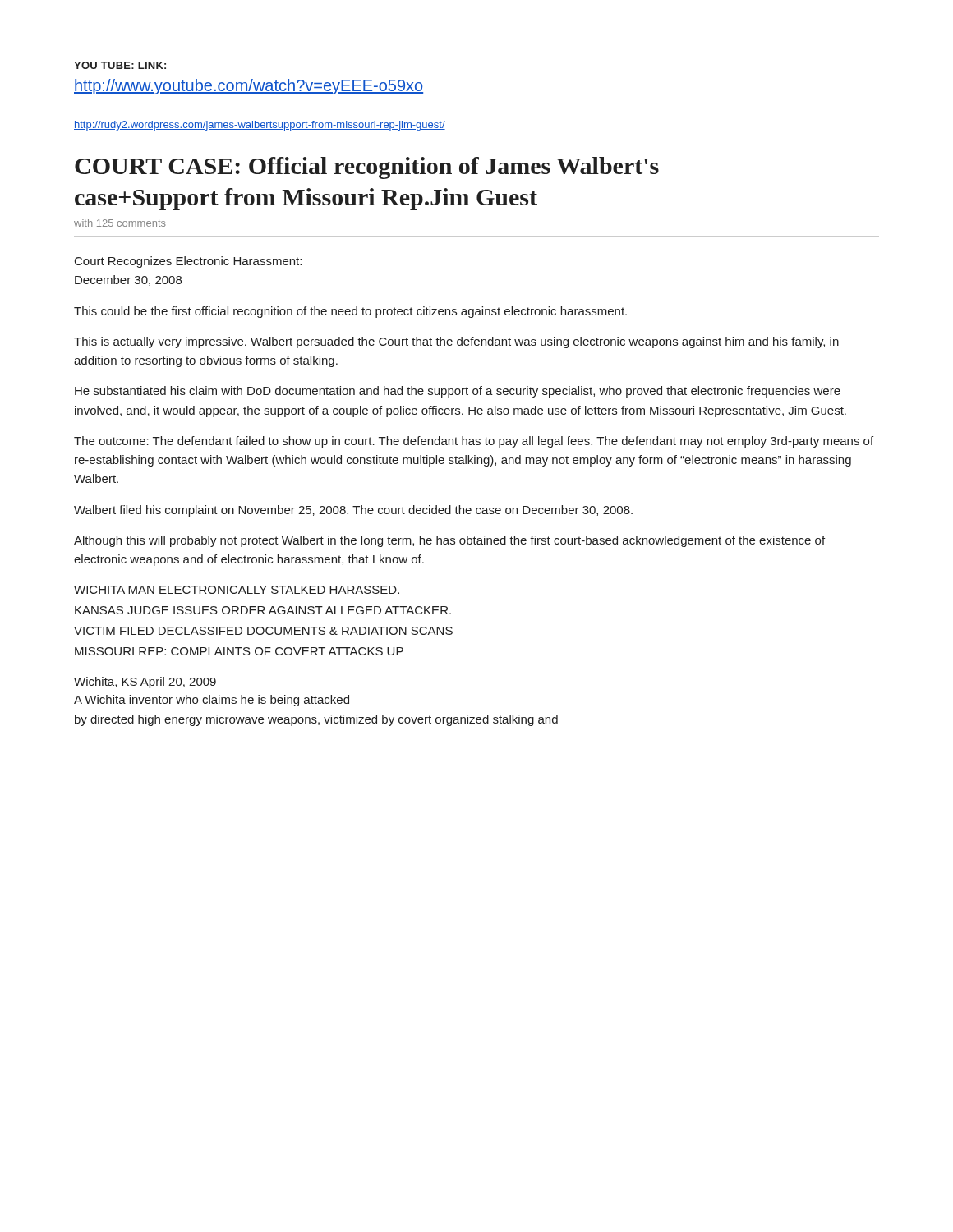Locate the passage starting "WICHITA MAN ELECTRONICALLY STALKED"

264,620
